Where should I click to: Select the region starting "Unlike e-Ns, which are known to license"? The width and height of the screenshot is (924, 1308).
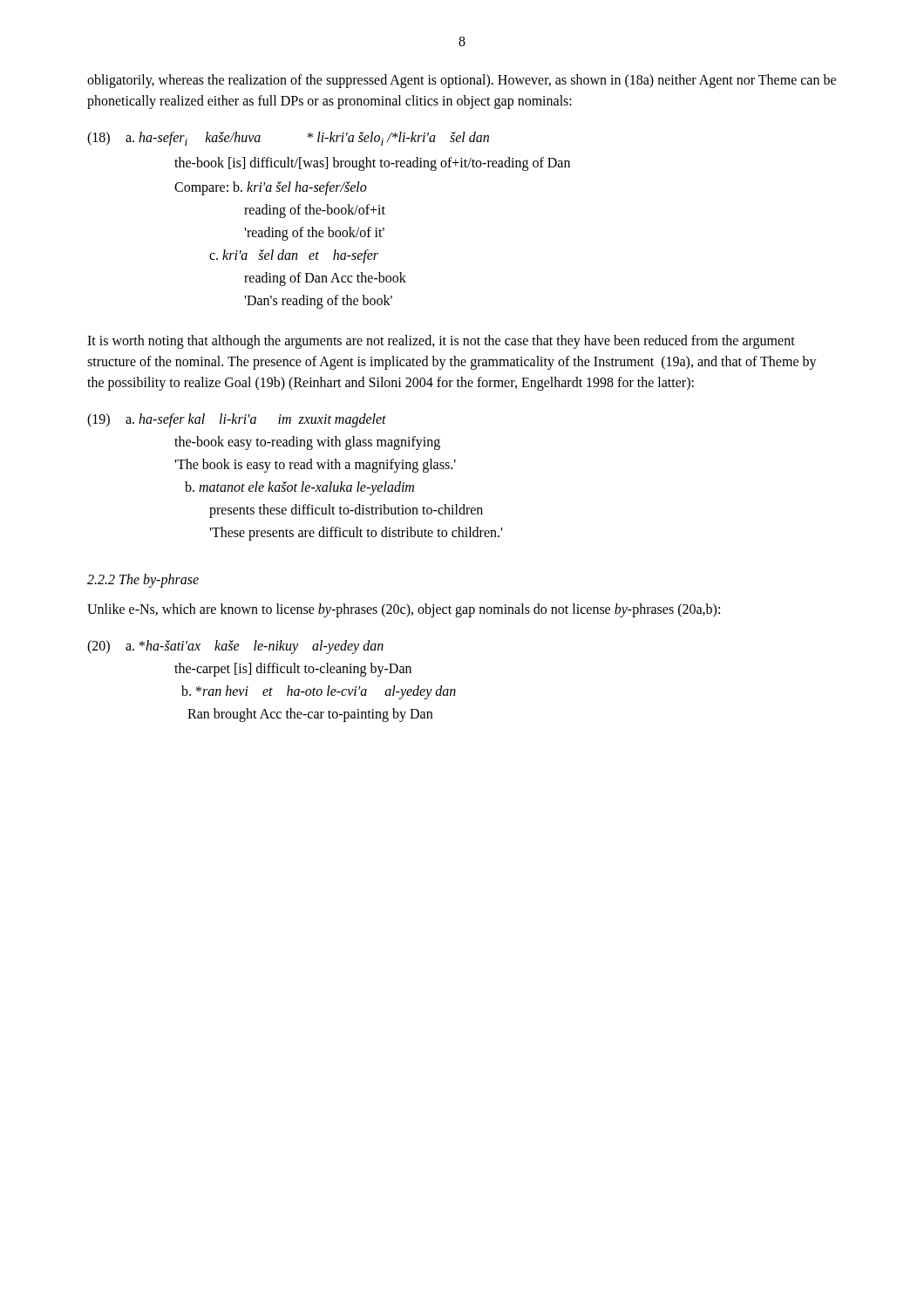pyautogui.click(x=404, y=609)
